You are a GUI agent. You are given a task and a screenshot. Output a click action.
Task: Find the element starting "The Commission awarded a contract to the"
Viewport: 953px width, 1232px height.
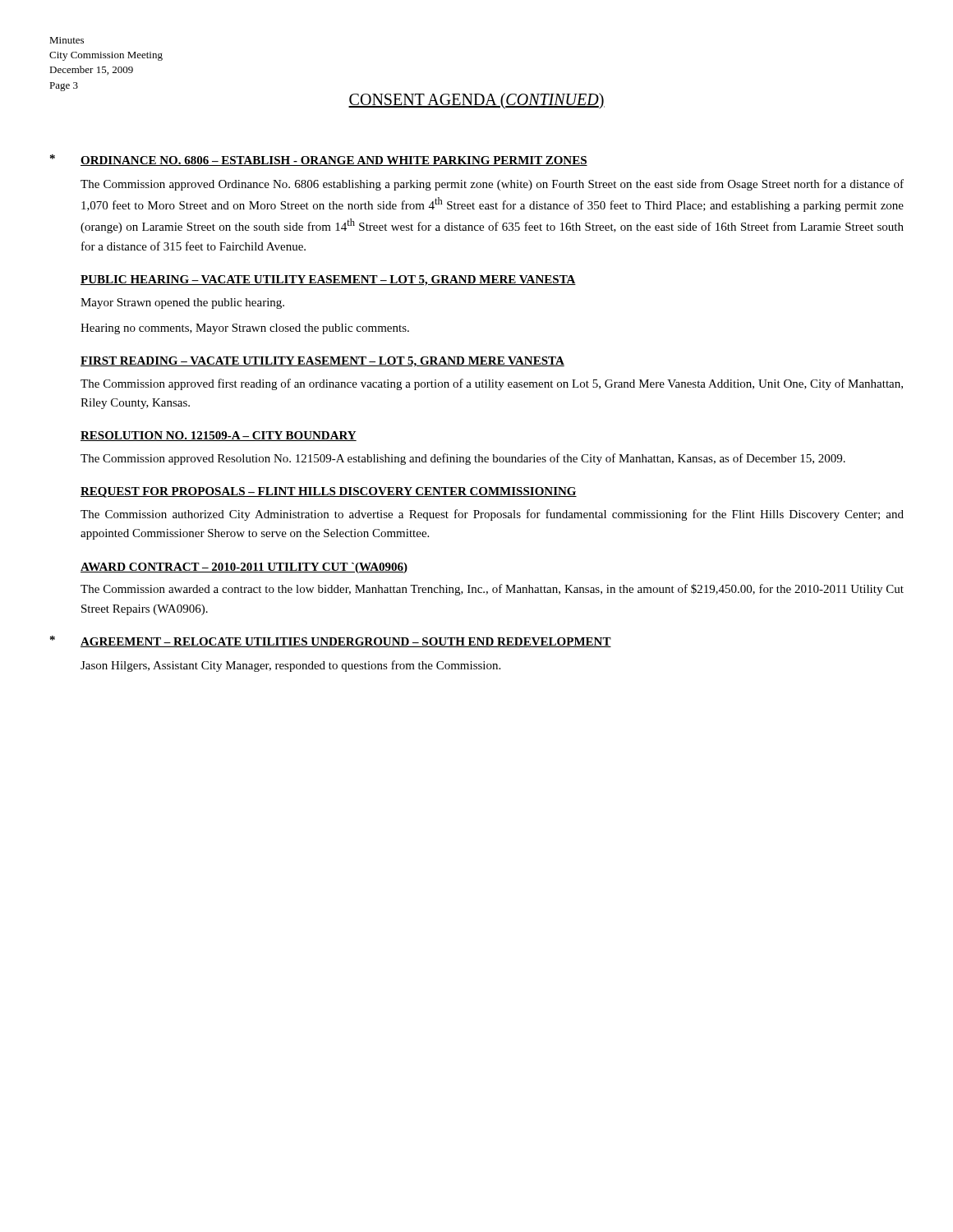click(492, 599)
